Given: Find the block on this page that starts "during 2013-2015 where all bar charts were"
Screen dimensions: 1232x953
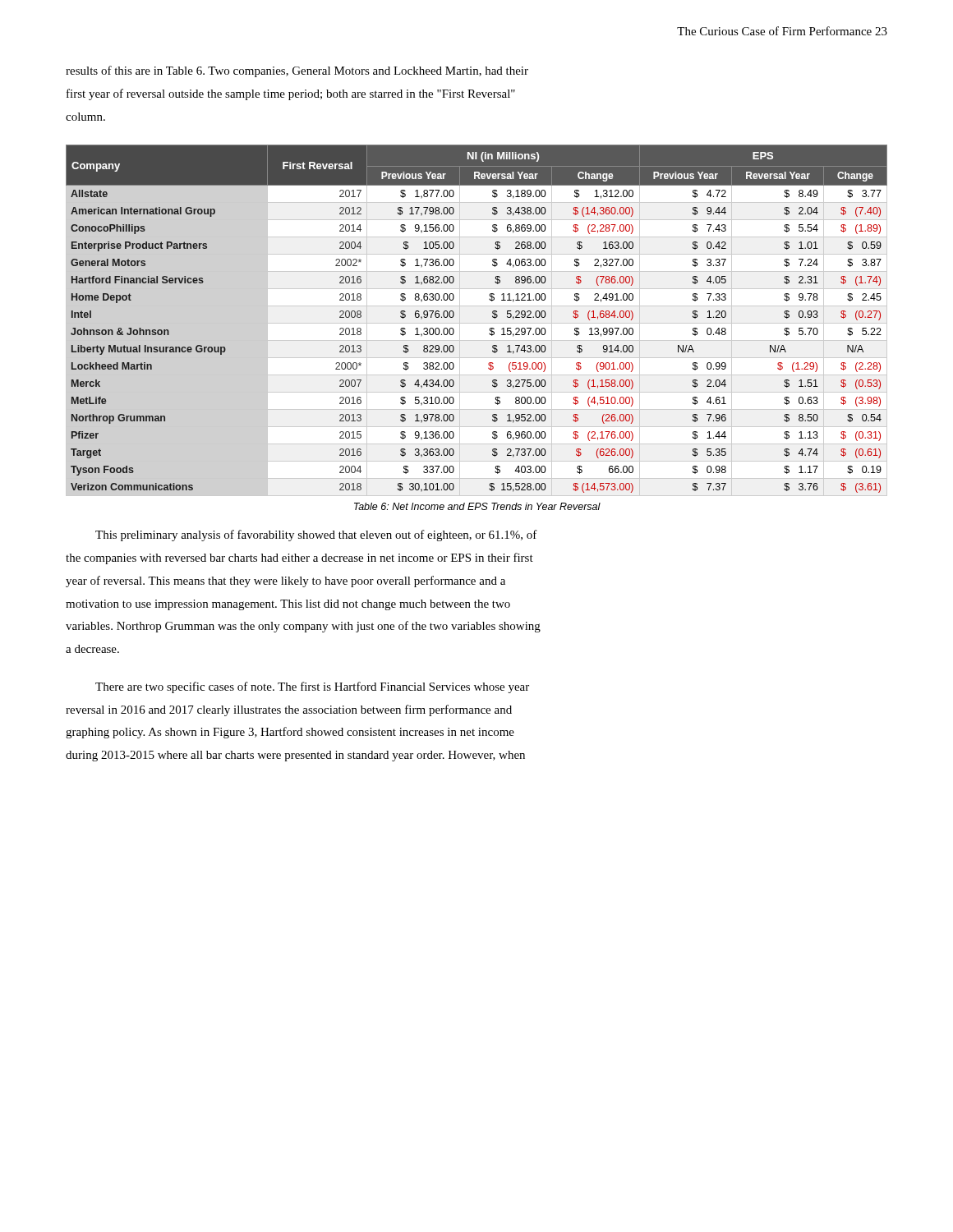Looking at the screenshot, I should 296,755.
